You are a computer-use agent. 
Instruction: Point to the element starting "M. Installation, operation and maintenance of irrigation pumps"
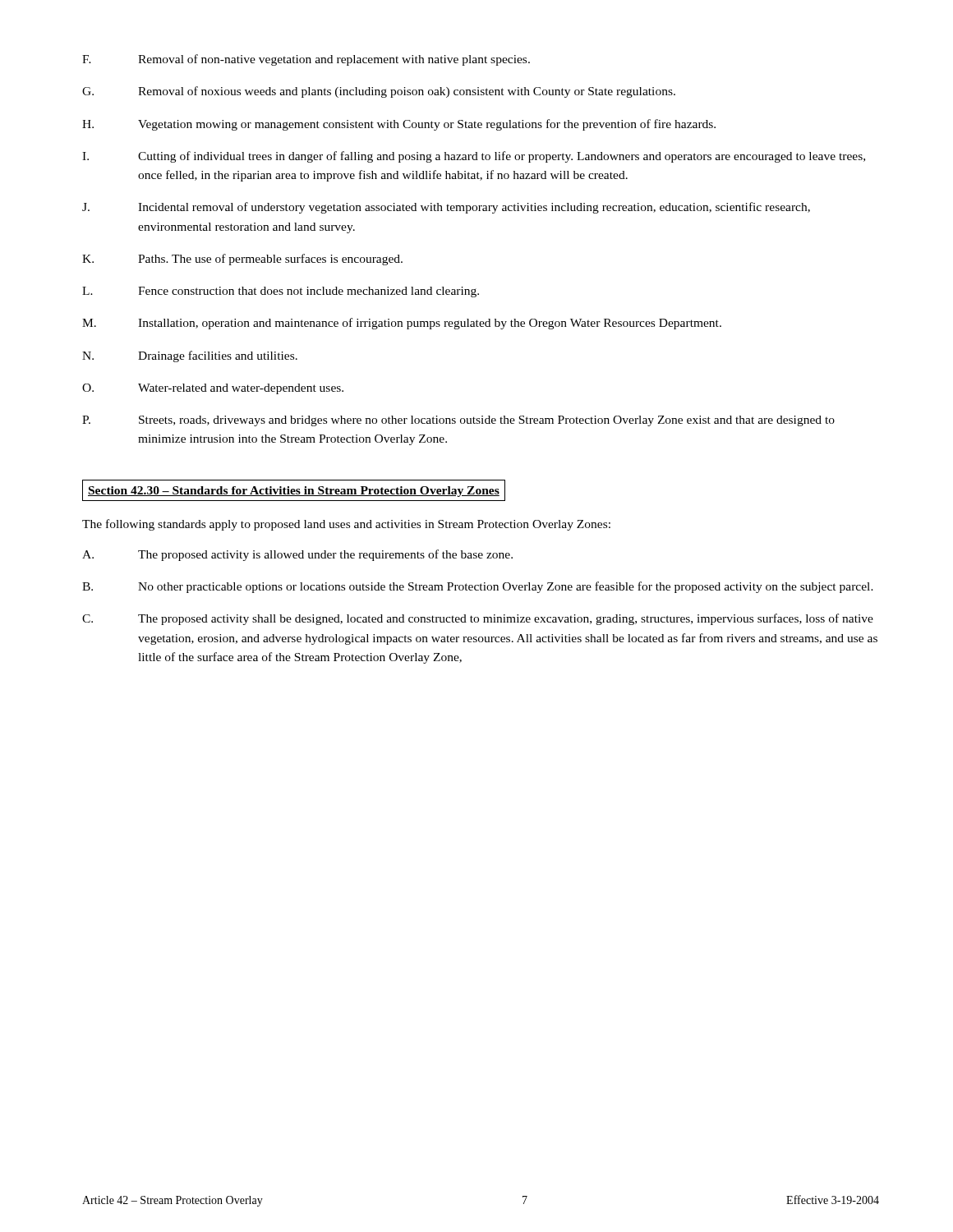pyautogui.click(x=481, y=323)
